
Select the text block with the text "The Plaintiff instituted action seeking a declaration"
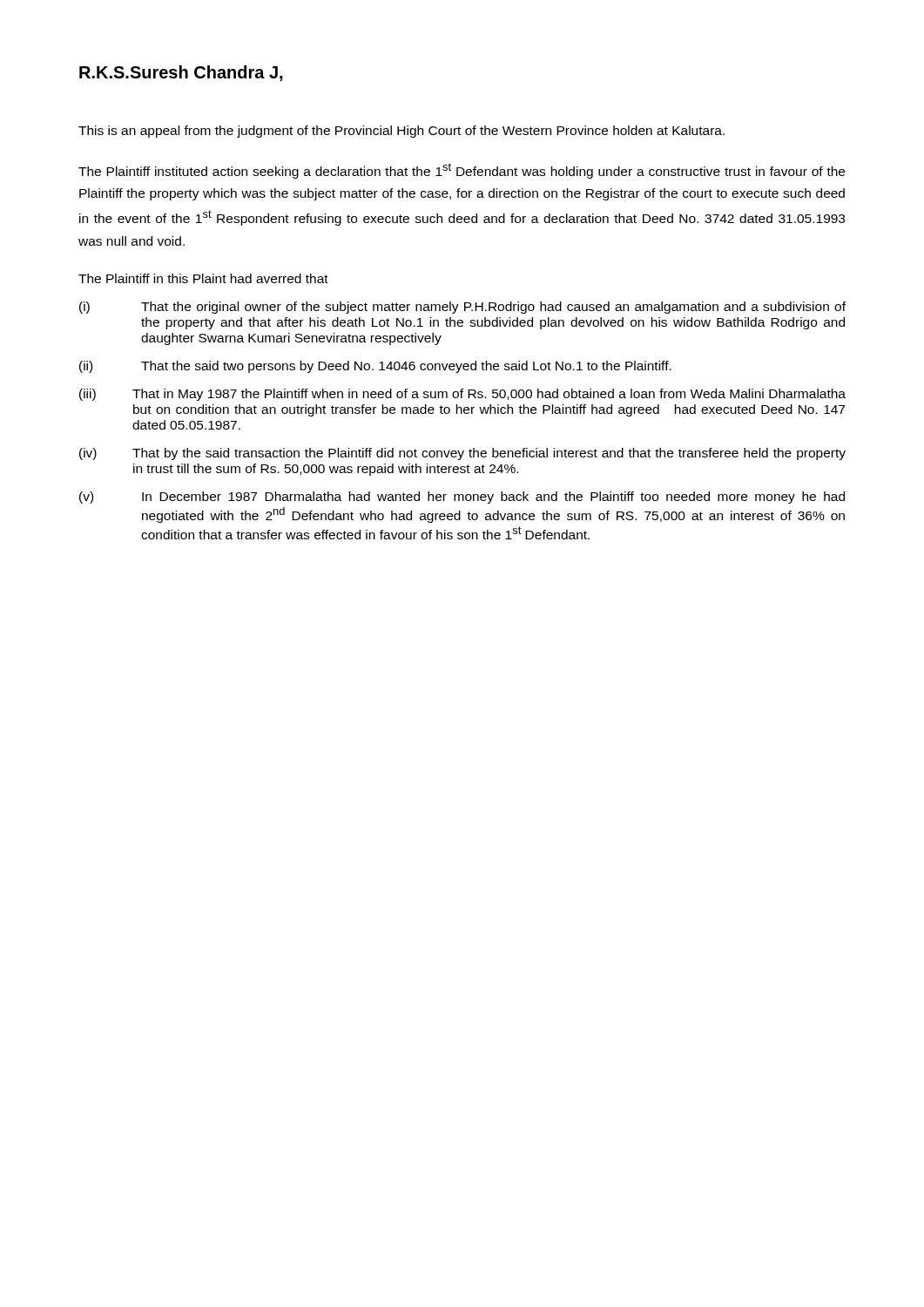462,204
